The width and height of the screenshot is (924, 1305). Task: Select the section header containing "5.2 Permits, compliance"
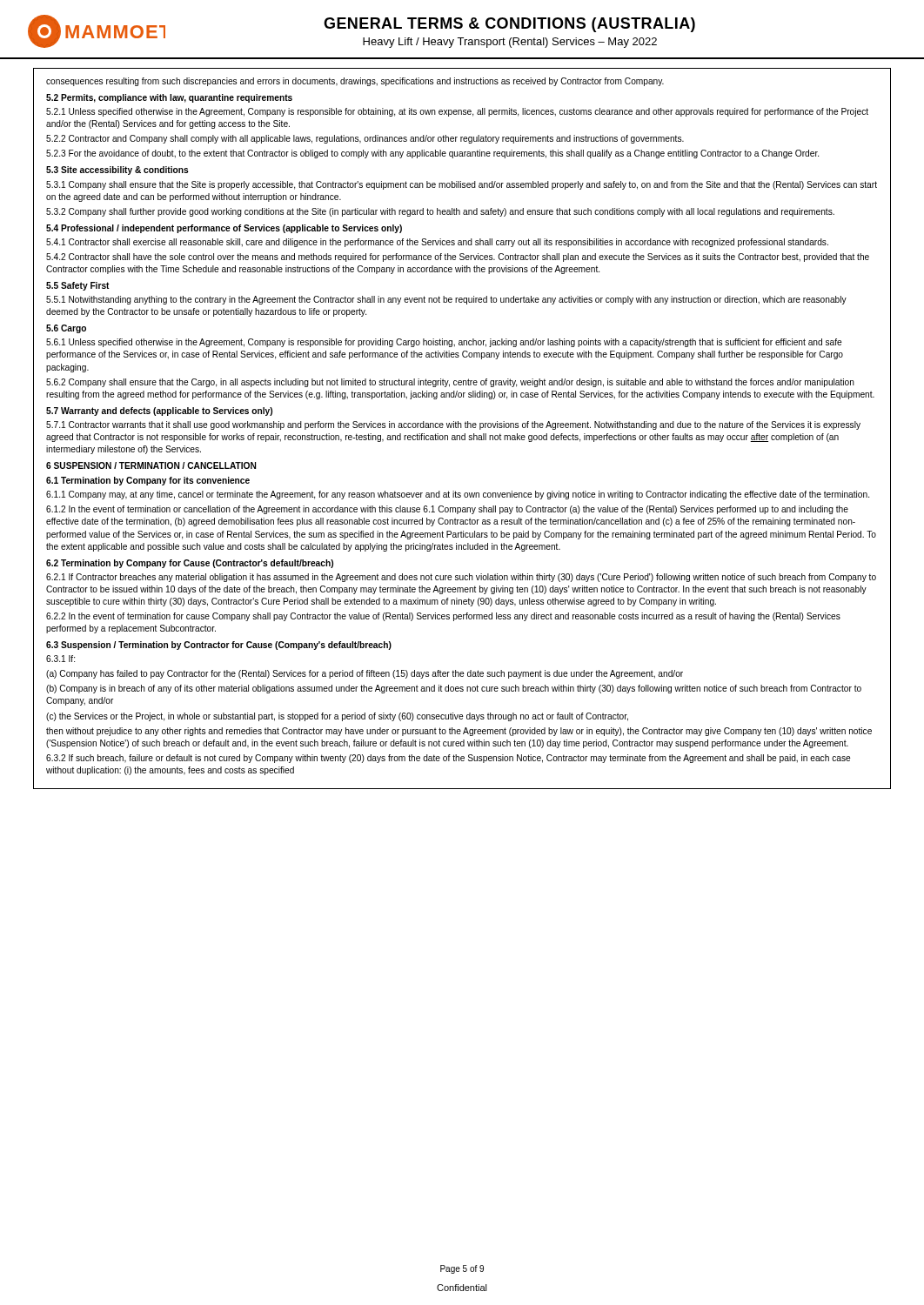[169, 98]
